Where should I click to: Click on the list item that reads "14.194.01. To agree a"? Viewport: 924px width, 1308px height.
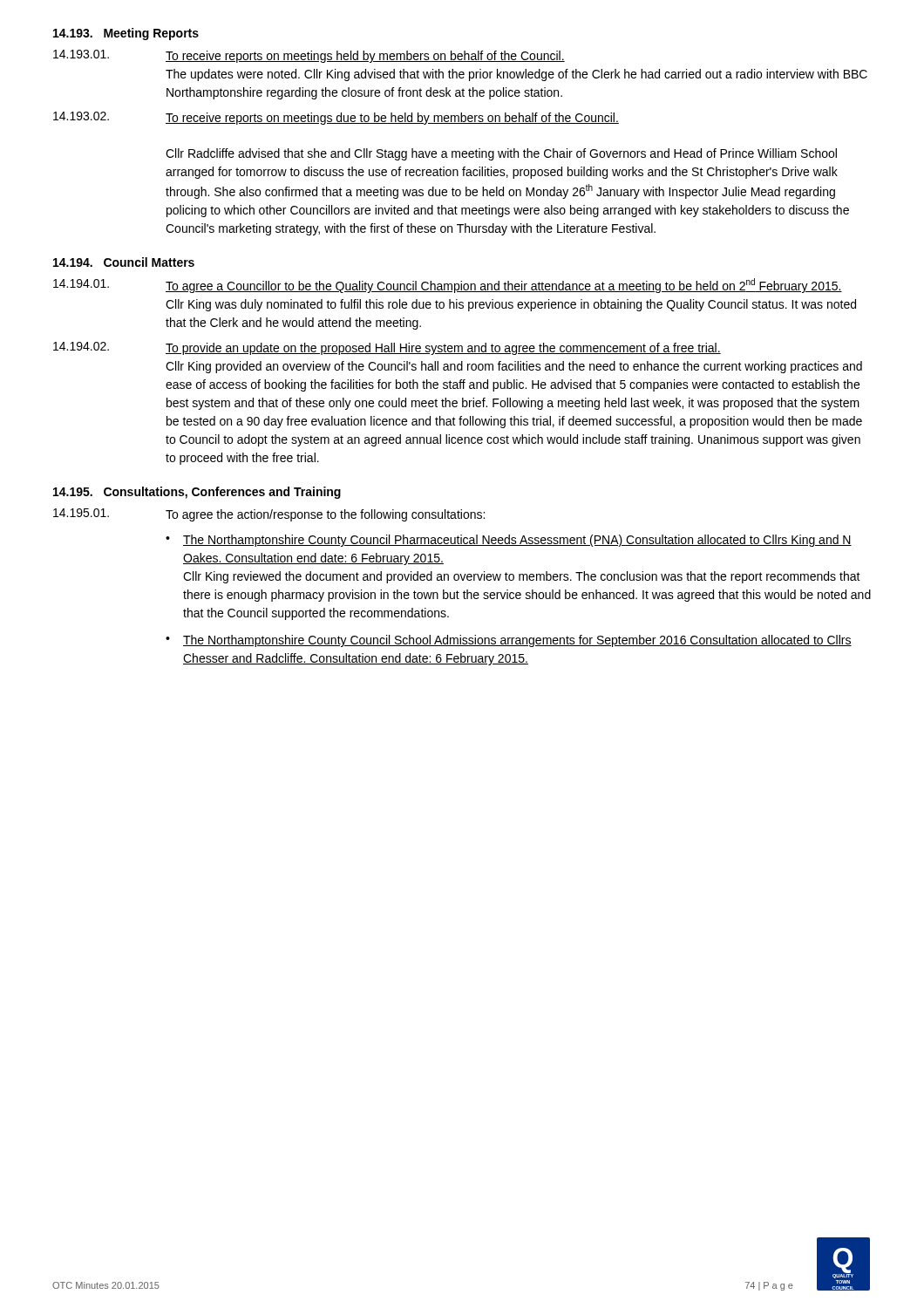(462, 304)
